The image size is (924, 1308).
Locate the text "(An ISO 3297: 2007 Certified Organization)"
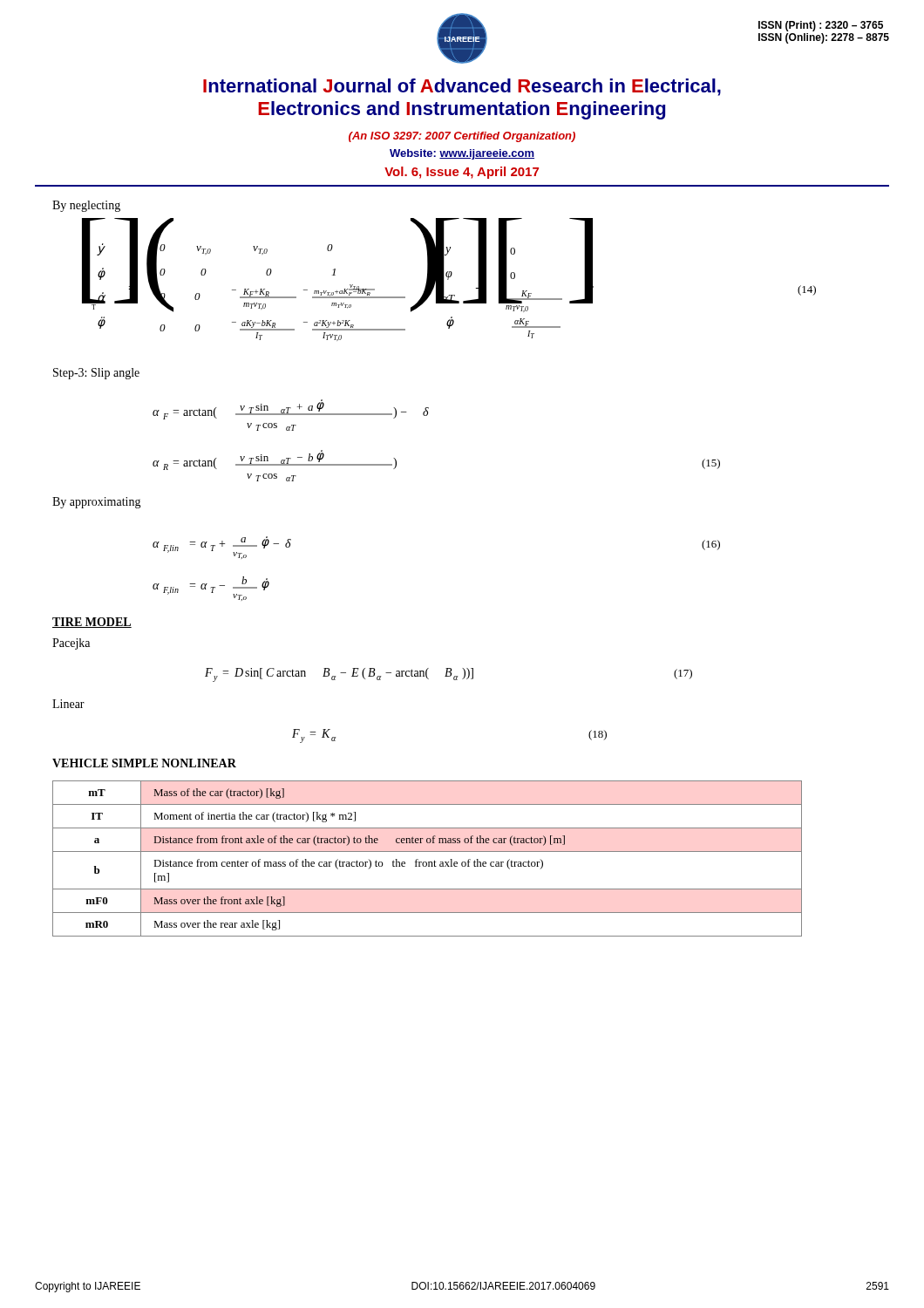pyautogui.click(x=462, y=136)
